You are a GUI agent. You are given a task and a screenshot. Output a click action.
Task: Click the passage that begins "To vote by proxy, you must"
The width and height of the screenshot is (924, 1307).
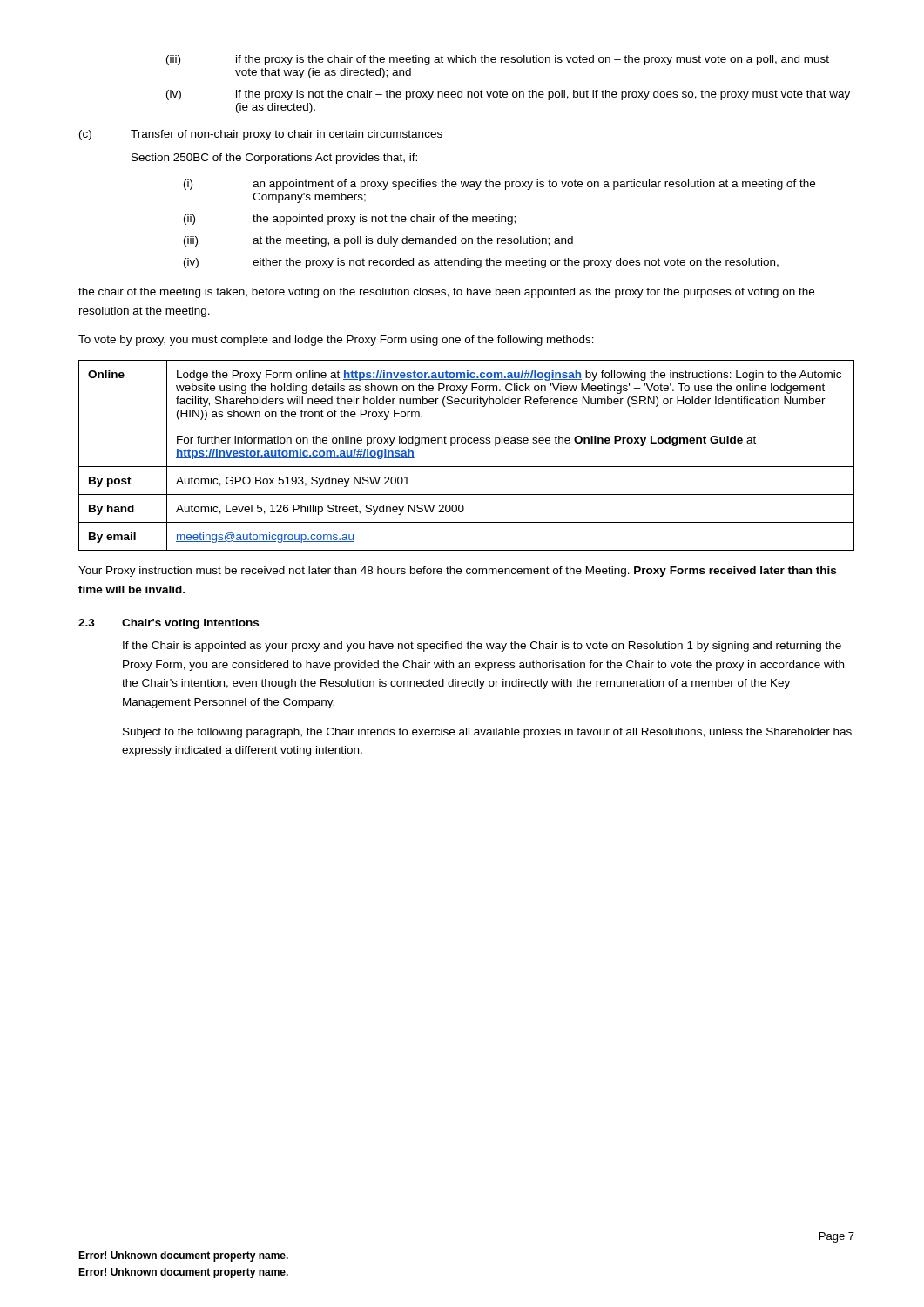click(x=336, y=340)
